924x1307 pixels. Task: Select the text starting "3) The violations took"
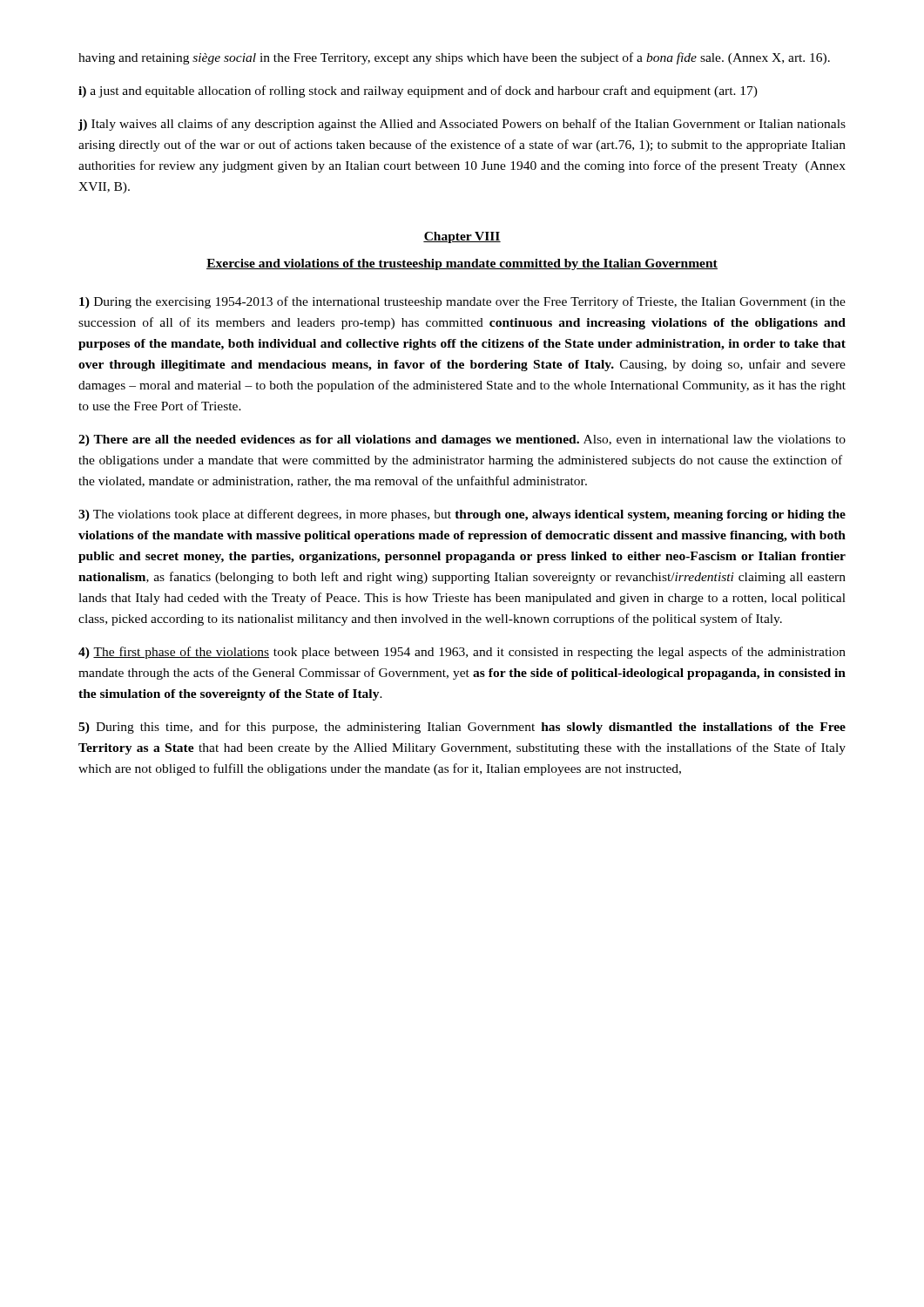[462, 566]
